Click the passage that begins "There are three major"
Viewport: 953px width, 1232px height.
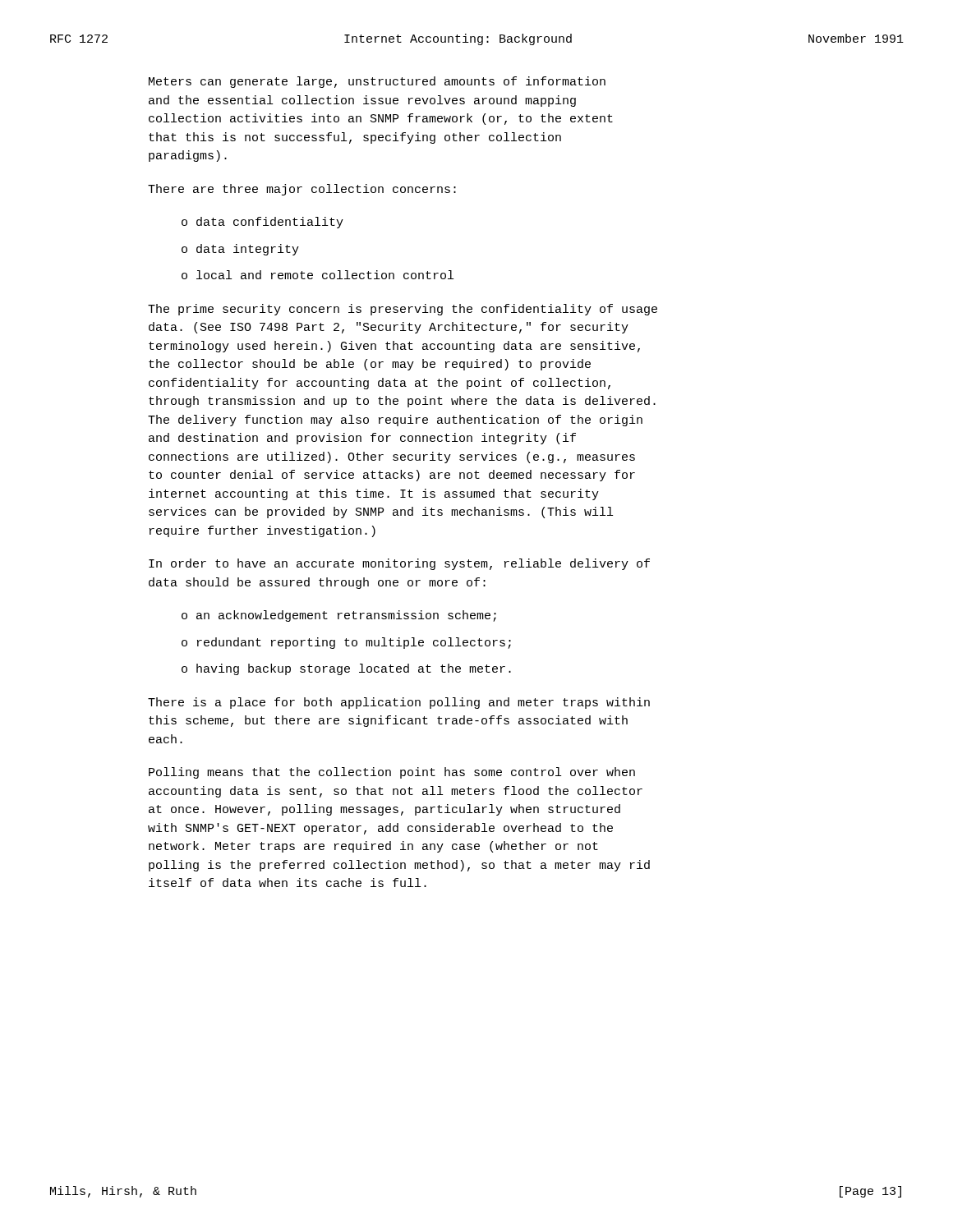point(303,190)
